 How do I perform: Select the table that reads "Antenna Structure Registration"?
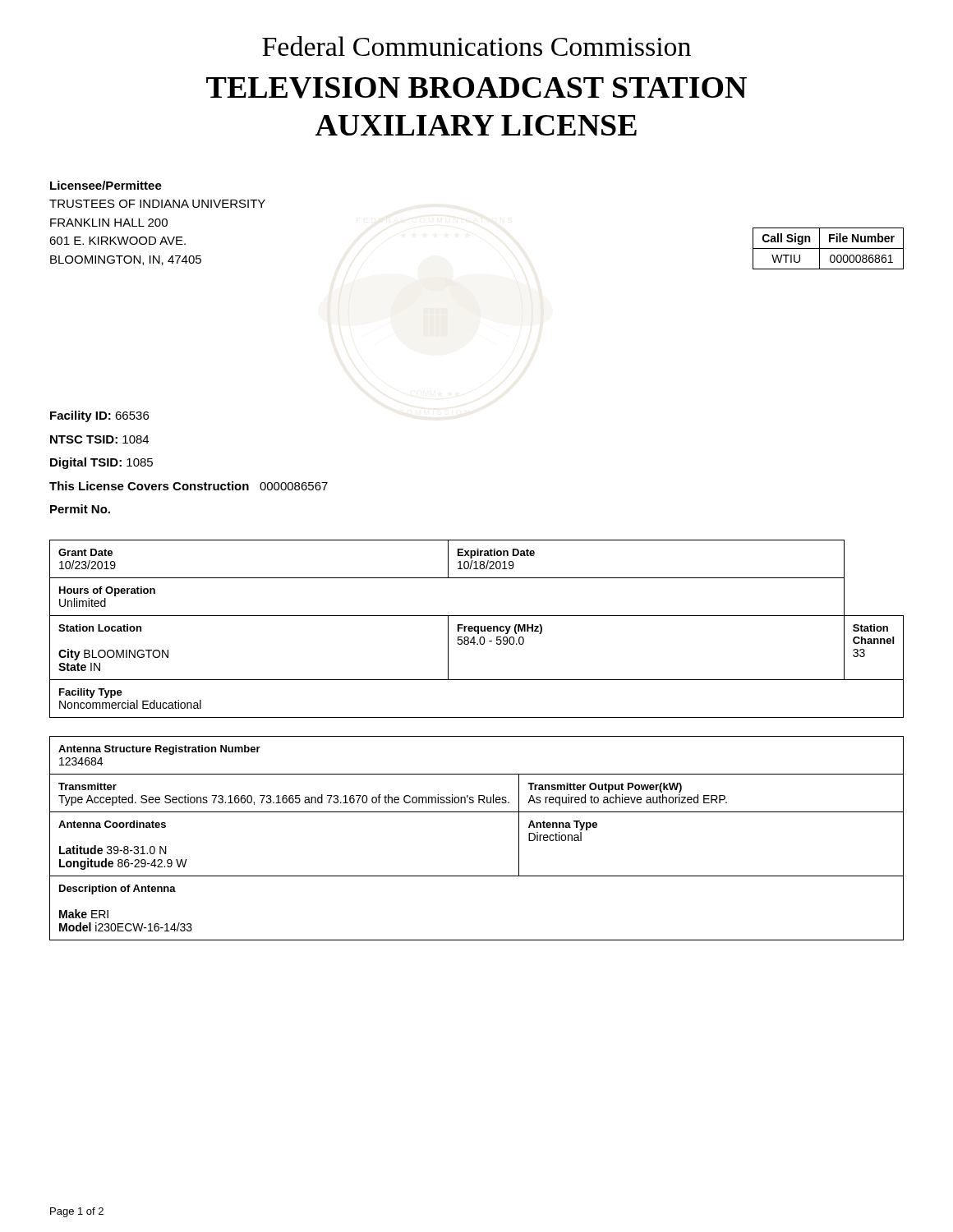click(x=476, y=838)
